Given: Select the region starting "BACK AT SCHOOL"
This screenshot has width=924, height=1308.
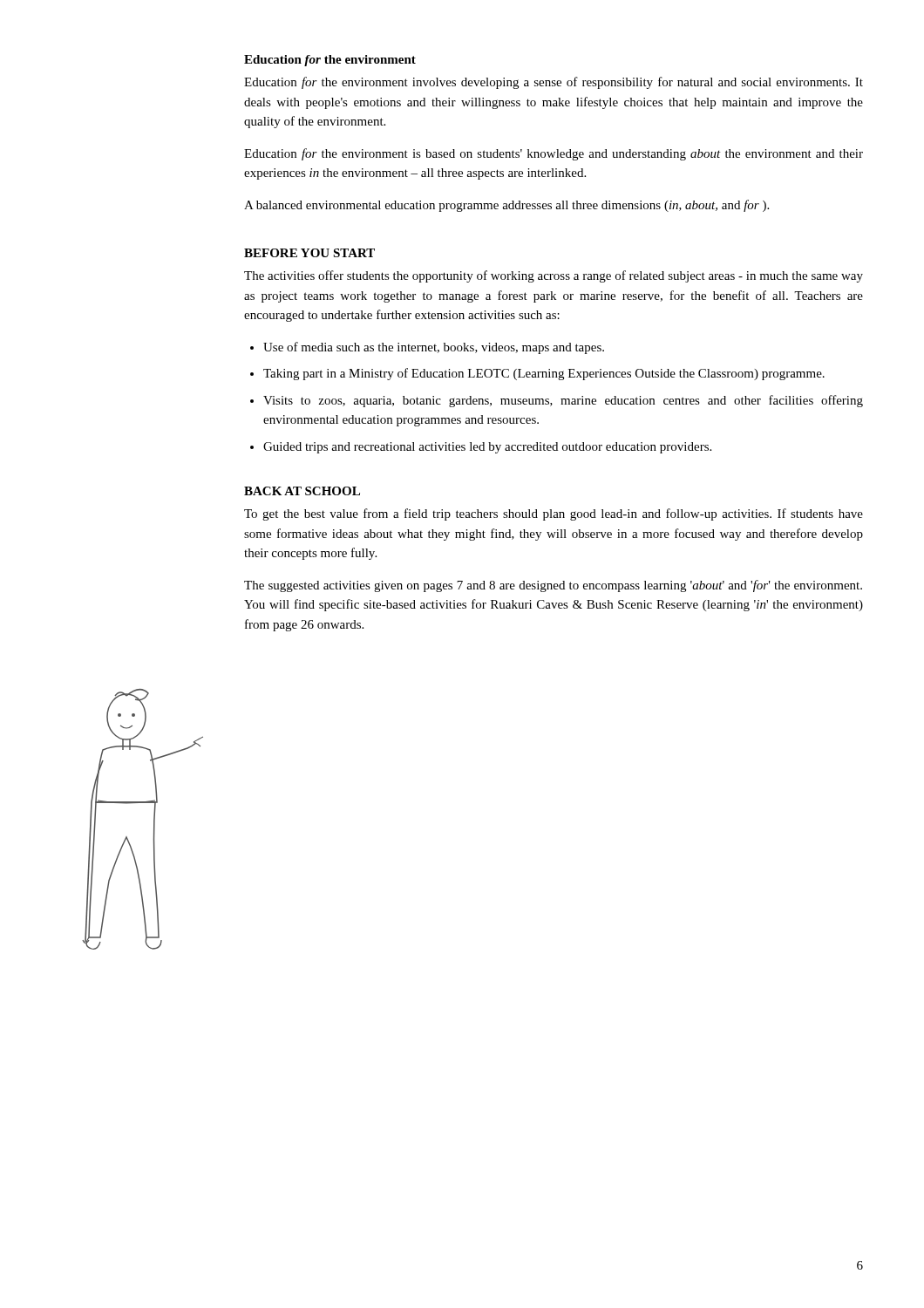Looking at the screenshot, I should pyautogui.click(x=302, y=491).
